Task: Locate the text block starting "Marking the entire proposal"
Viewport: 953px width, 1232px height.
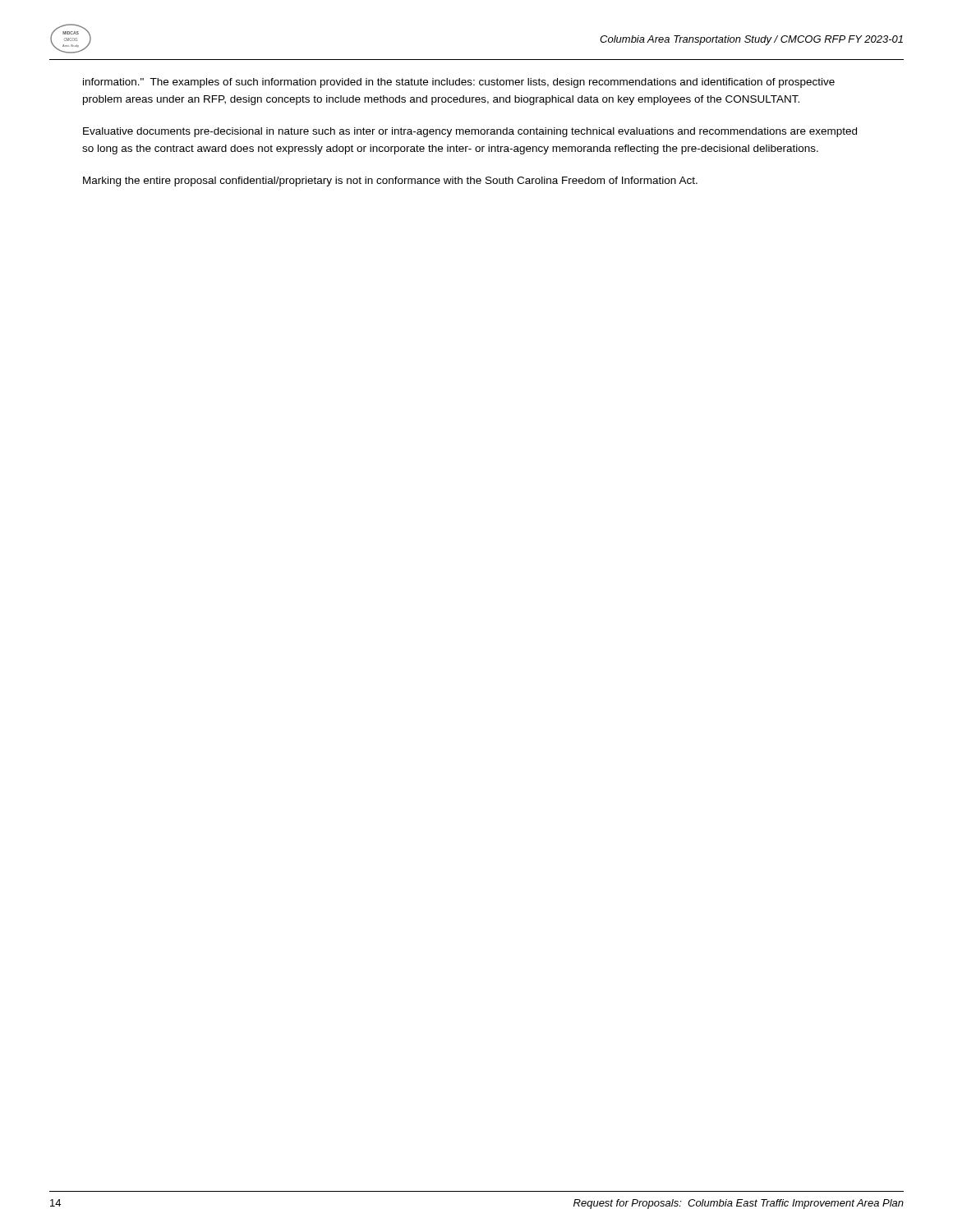Action: pyautogui.click(x=390, y=180)
